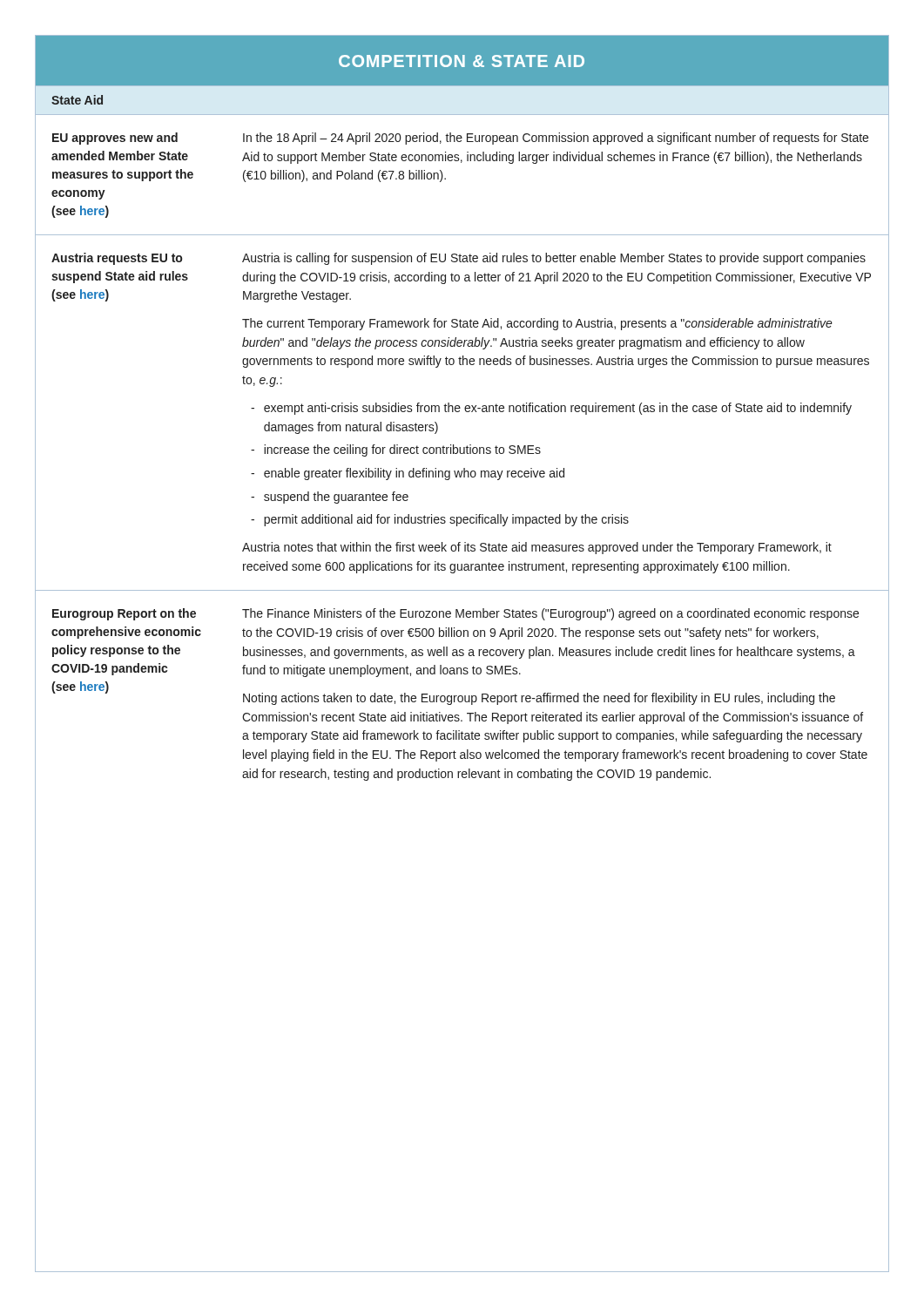Image resolution: width=924 pixels, height=1307 pixels.
Task: Locate the element starting "suspend the guarantee fee"
Action: pyautogui.click(x=336, y=496)
